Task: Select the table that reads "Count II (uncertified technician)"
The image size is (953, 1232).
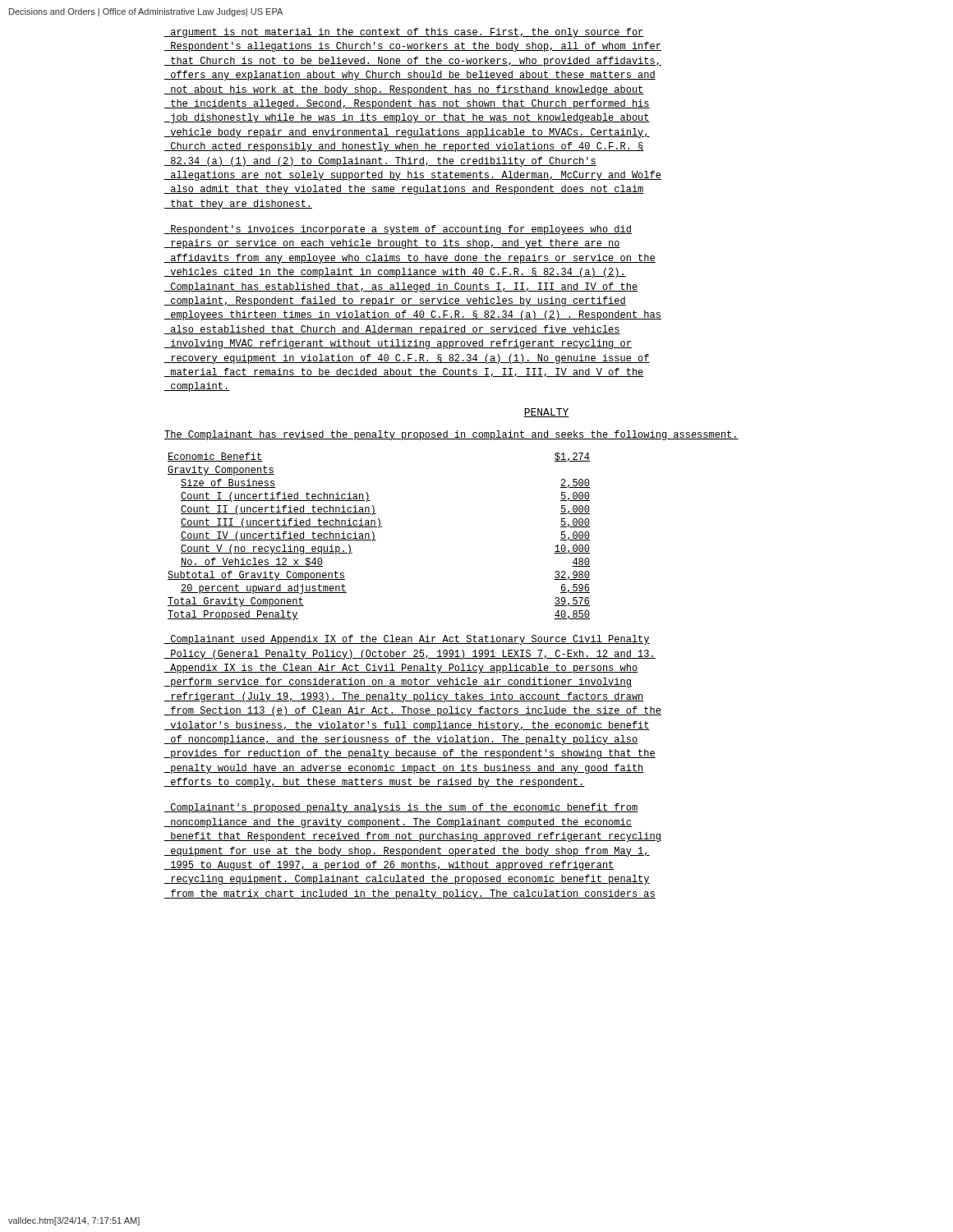Action: click(x=546, y=536)
